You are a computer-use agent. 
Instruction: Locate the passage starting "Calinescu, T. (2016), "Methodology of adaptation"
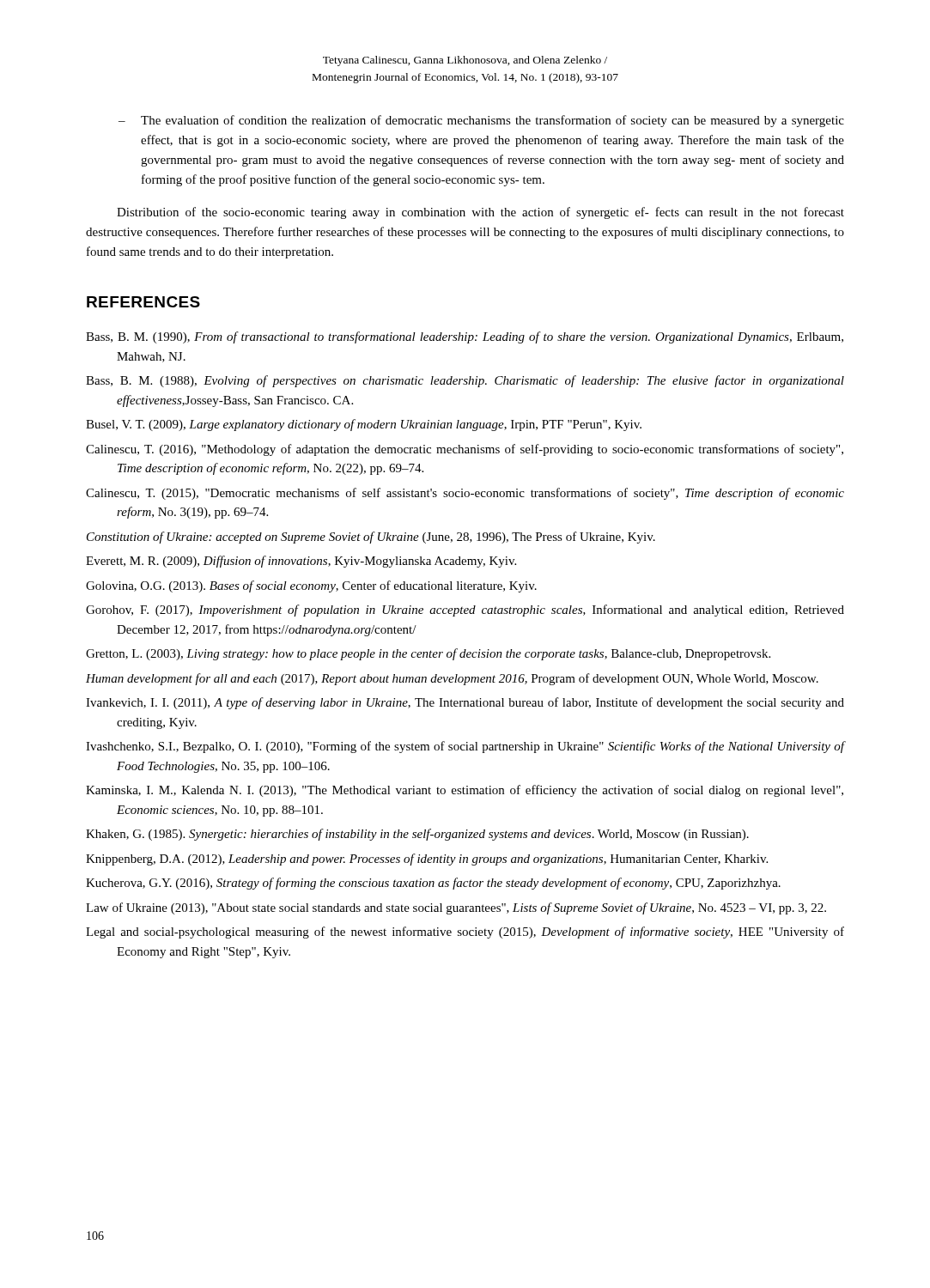[x=465, y=459]
